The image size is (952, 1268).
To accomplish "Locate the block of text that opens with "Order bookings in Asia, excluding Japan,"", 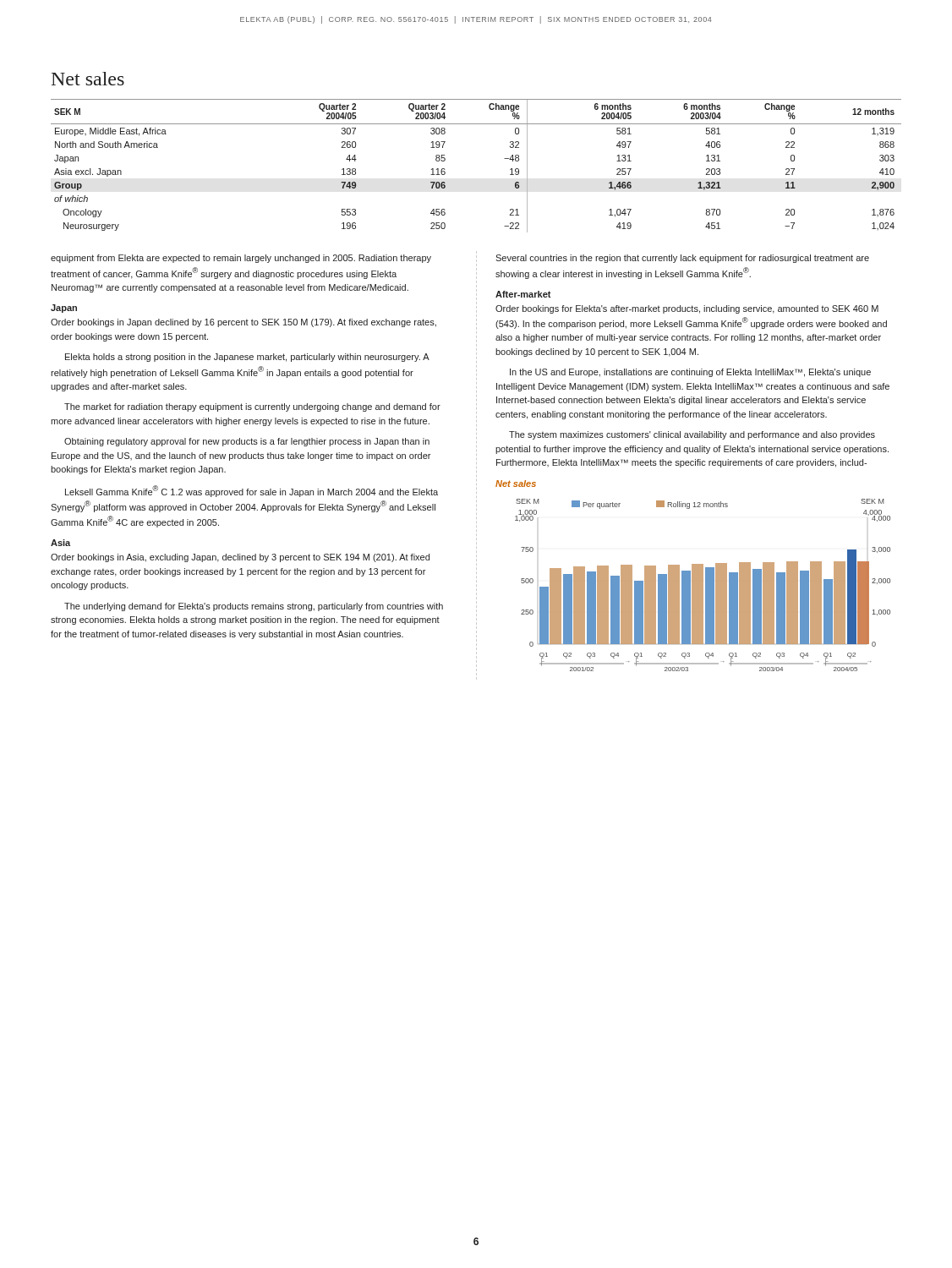I will [x=240, y=571].
